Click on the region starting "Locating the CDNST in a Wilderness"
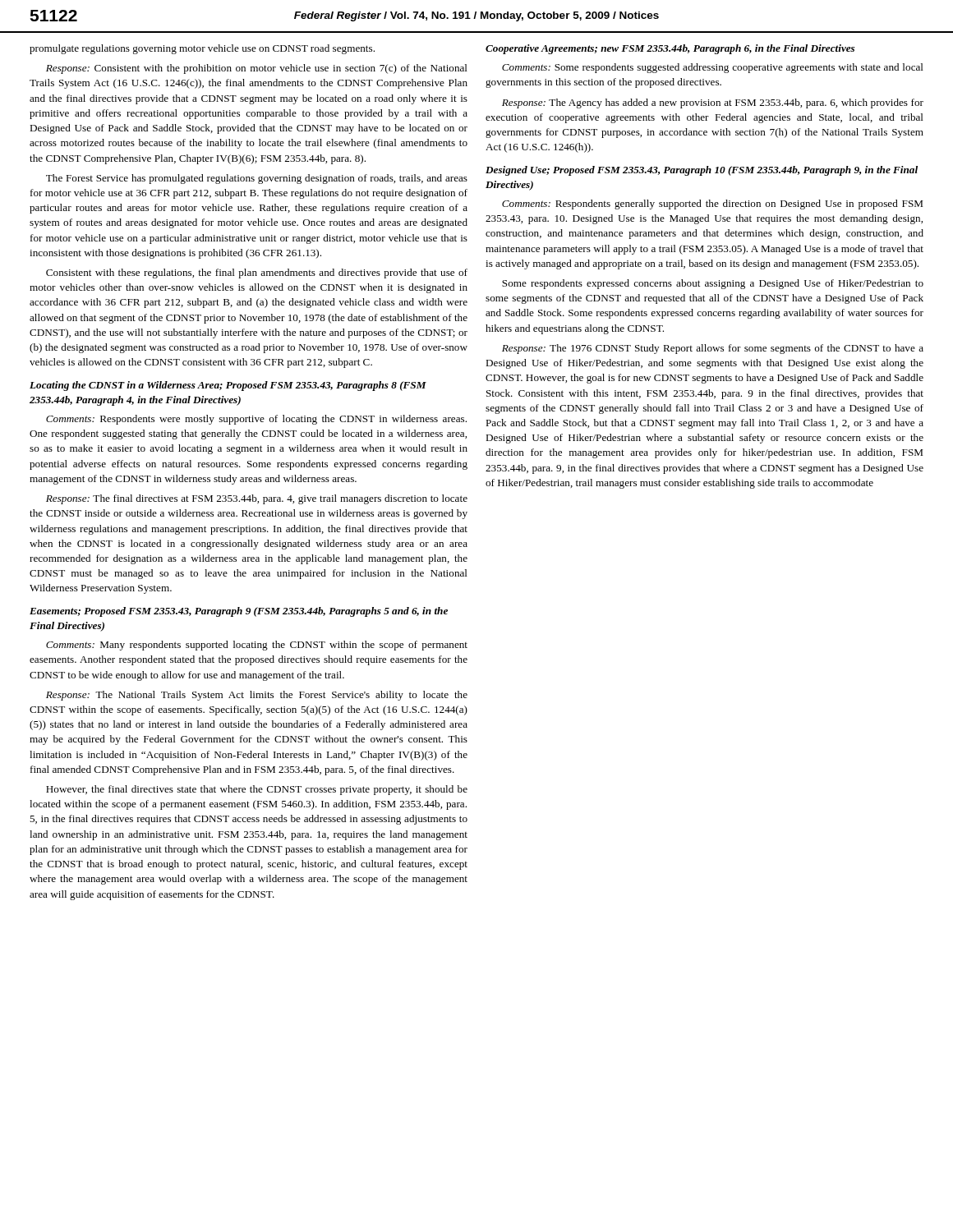Screen dimensions: 1232x953 click(x=248, y=392)
